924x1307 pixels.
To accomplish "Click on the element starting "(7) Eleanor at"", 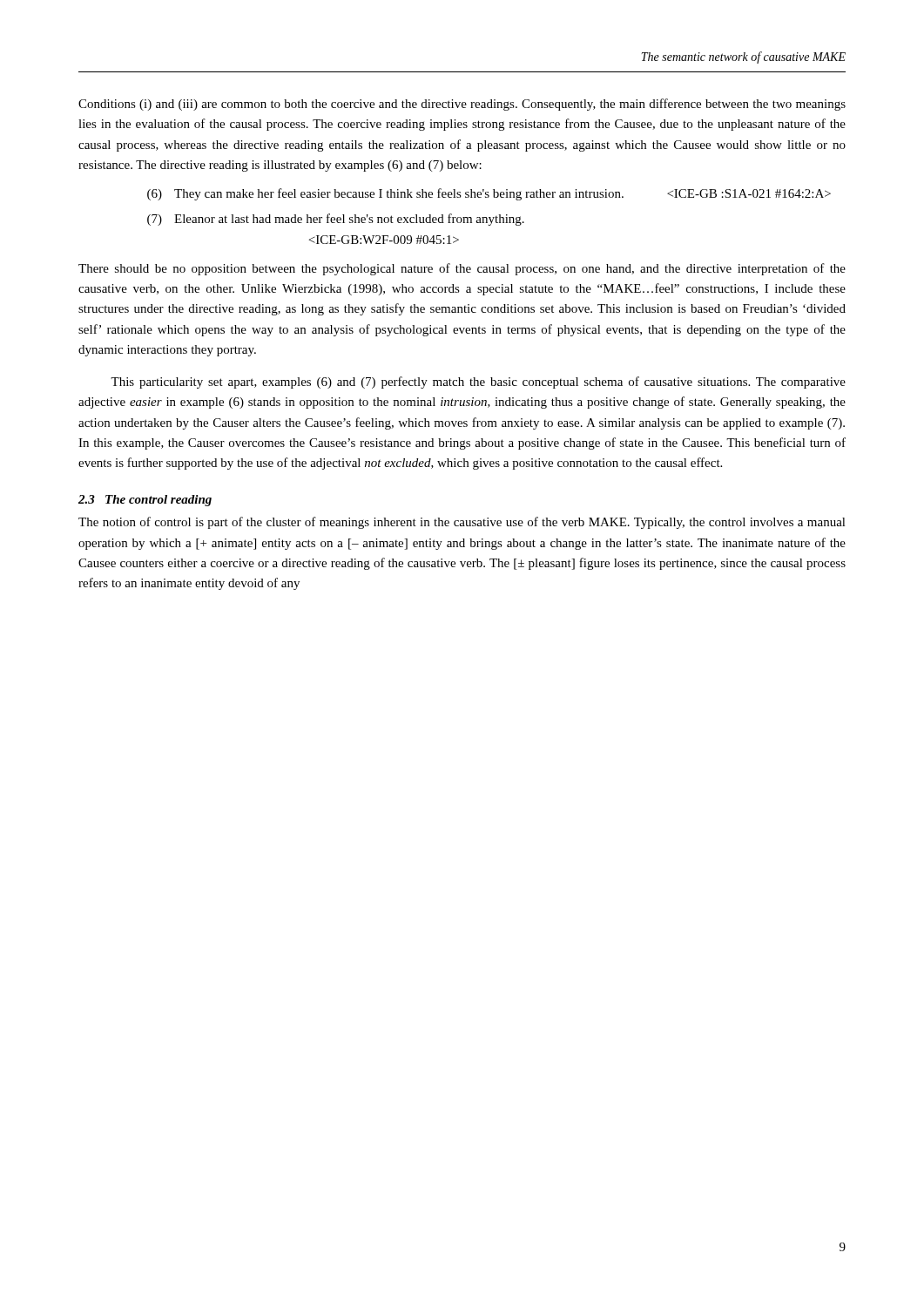I will pos(488,230).
